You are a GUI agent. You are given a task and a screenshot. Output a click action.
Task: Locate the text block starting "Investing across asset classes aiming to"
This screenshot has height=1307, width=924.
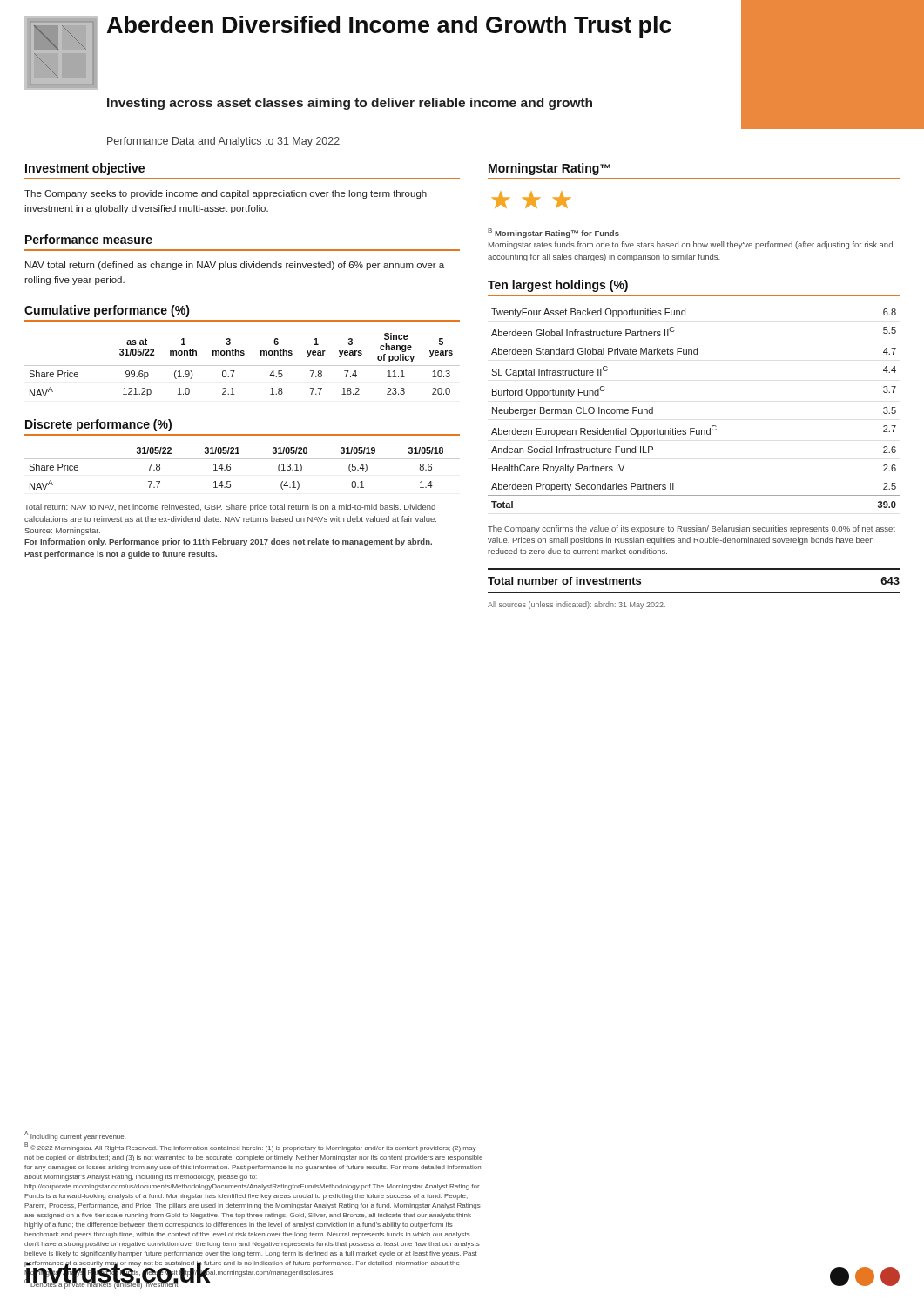[350, 102]
